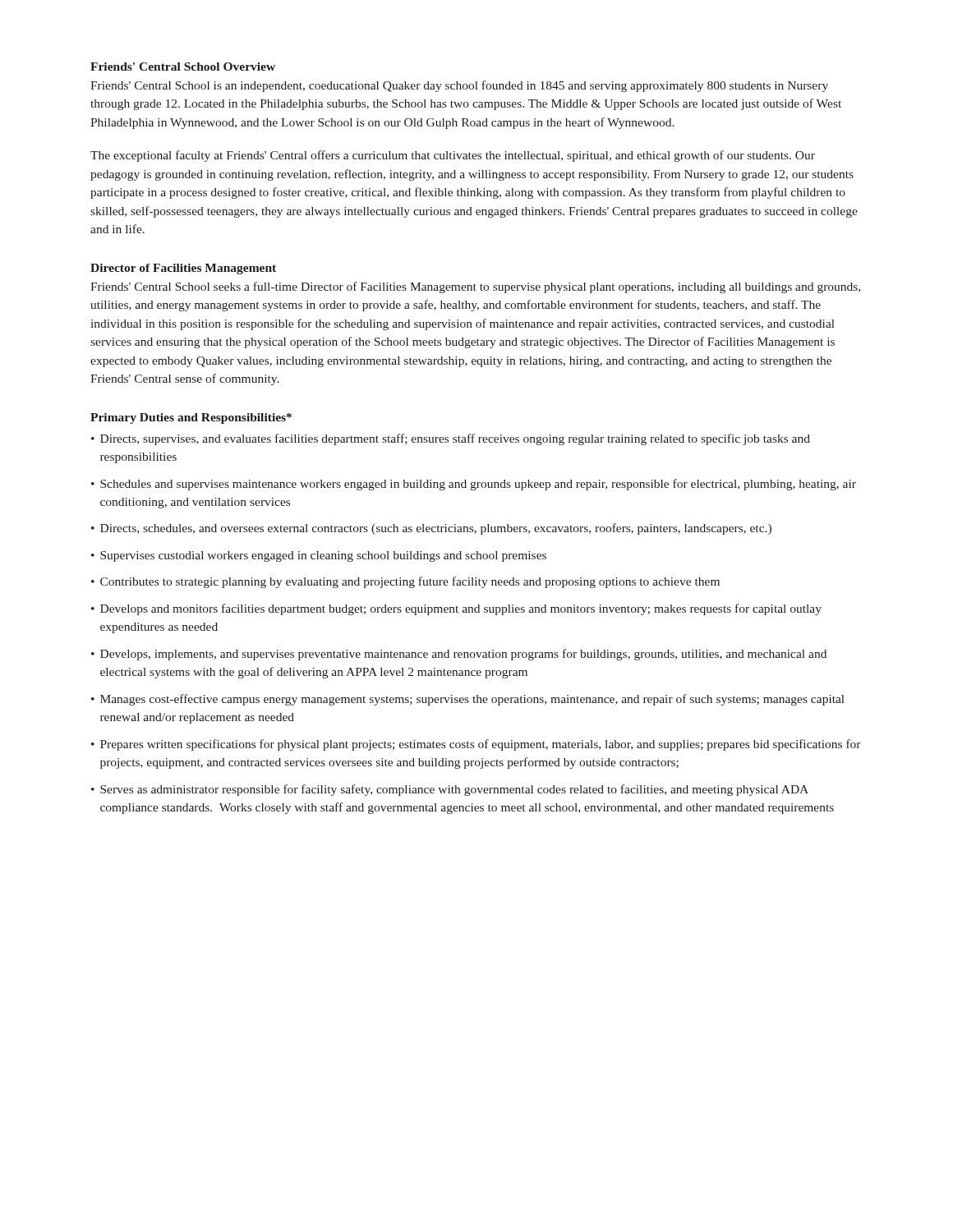Point to the element starting "• Prepares written specifications"
Image resolution: width=953 pixels, height=1232 pixels.
click(476, 753)
